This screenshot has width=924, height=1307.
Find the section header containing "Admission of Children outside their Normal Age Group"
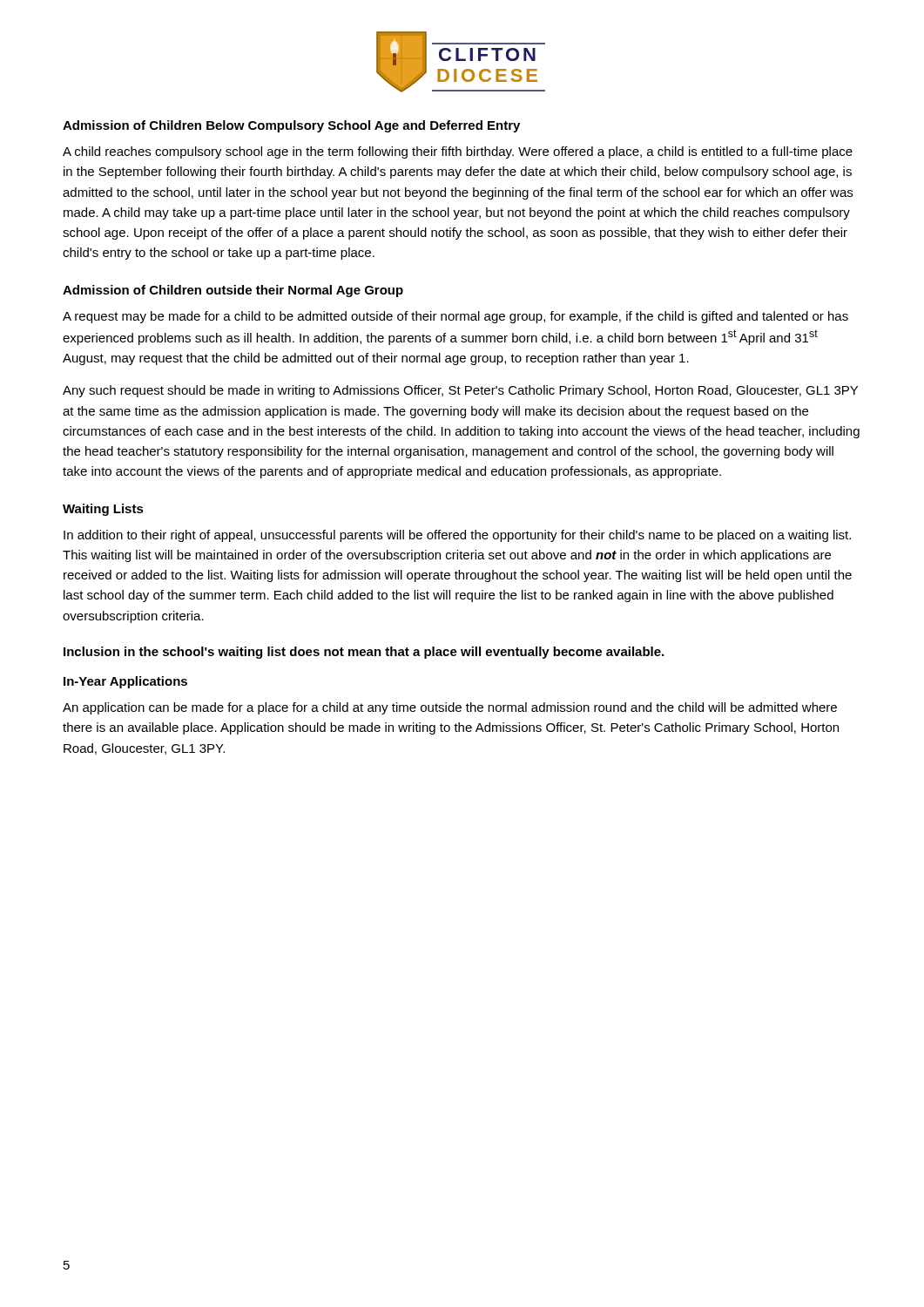[x=233, y=289]
